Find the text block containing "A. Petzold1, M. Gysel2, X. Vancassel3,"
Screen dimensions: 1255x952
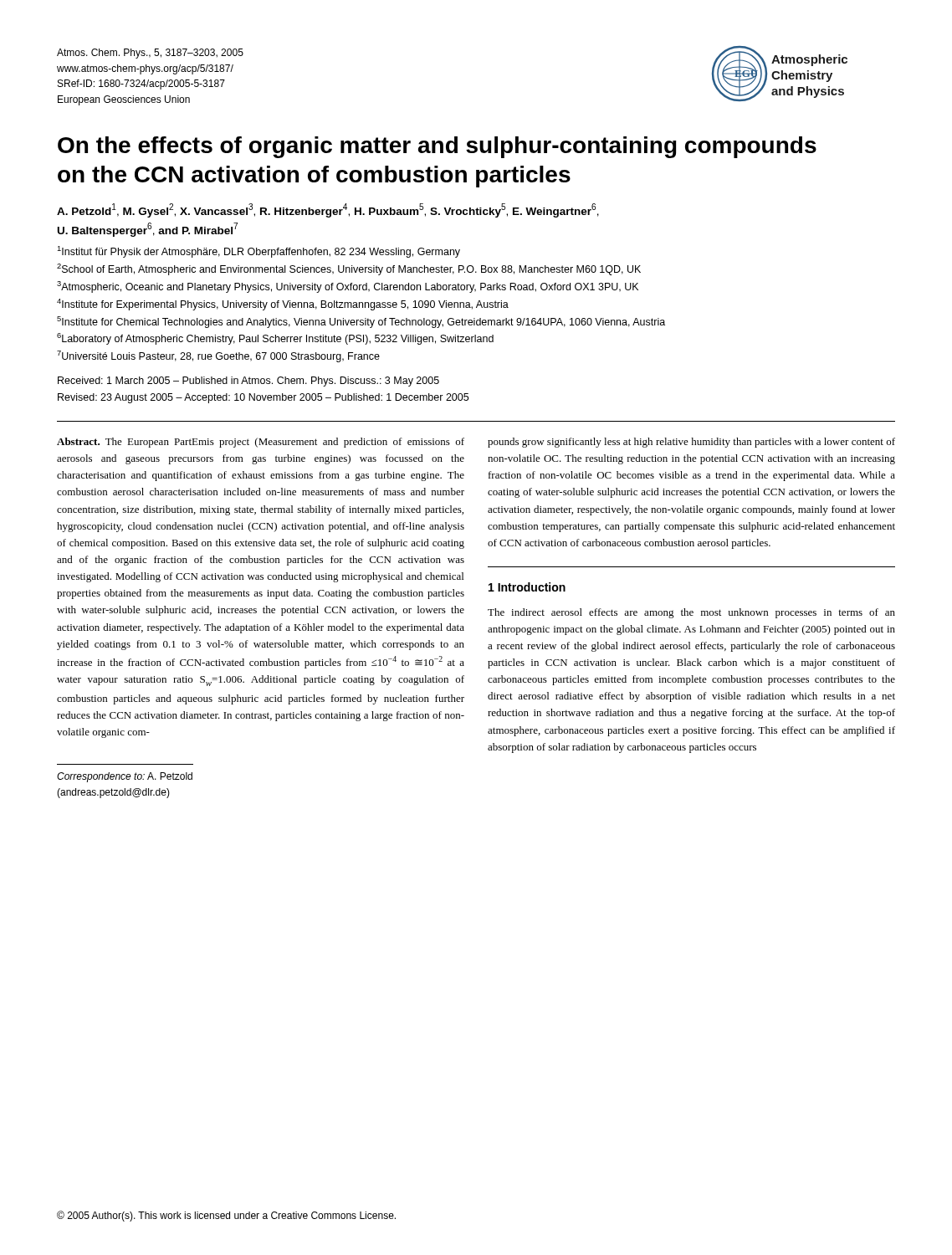pos(328,220)
